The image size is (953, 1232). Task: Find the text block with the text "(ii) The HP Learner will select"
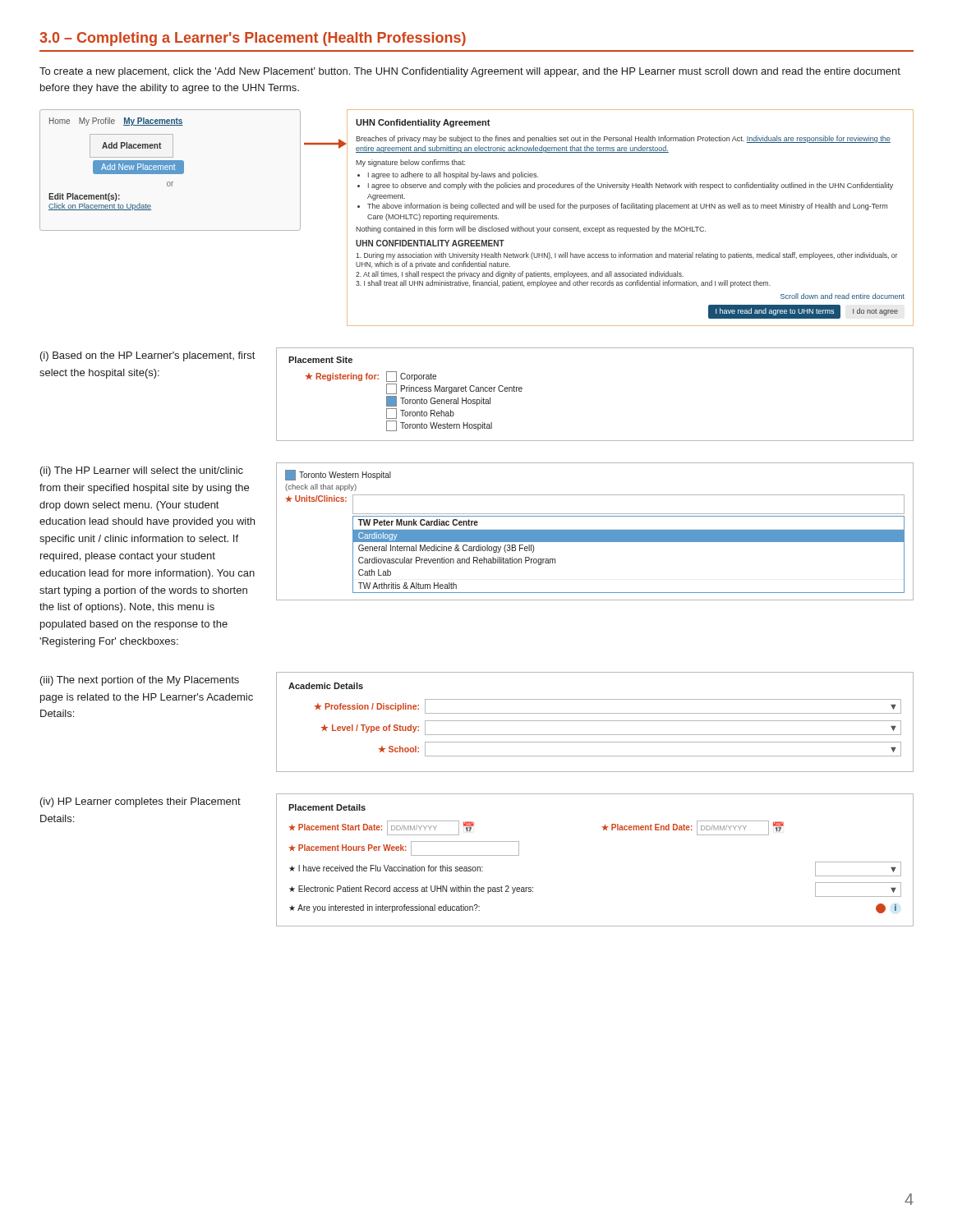coord(148,556)
